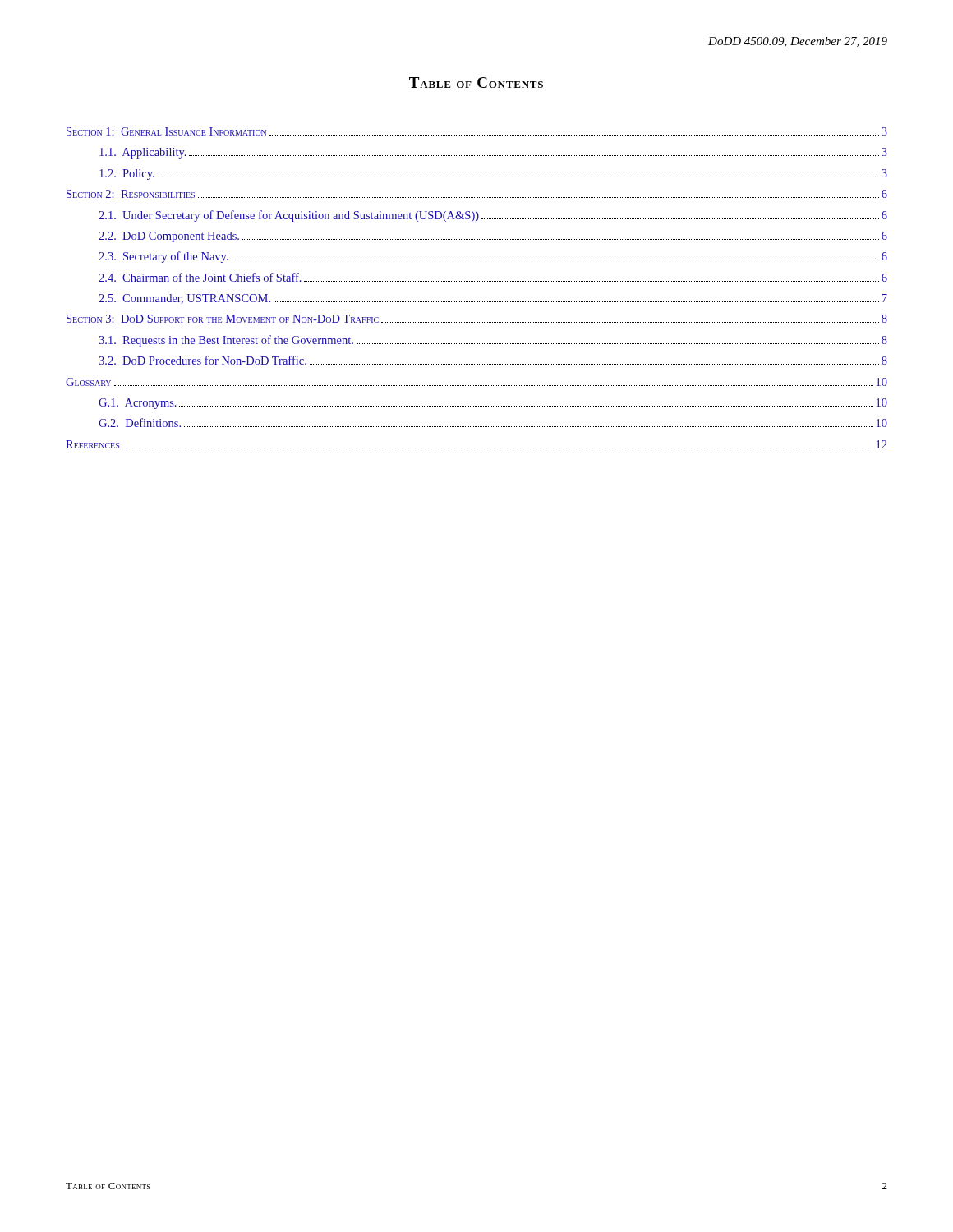This screenshot has width=953, height=1232.
Task: Point to the text starting "2.3. Secretary of the"
Action: coord(493,257)
